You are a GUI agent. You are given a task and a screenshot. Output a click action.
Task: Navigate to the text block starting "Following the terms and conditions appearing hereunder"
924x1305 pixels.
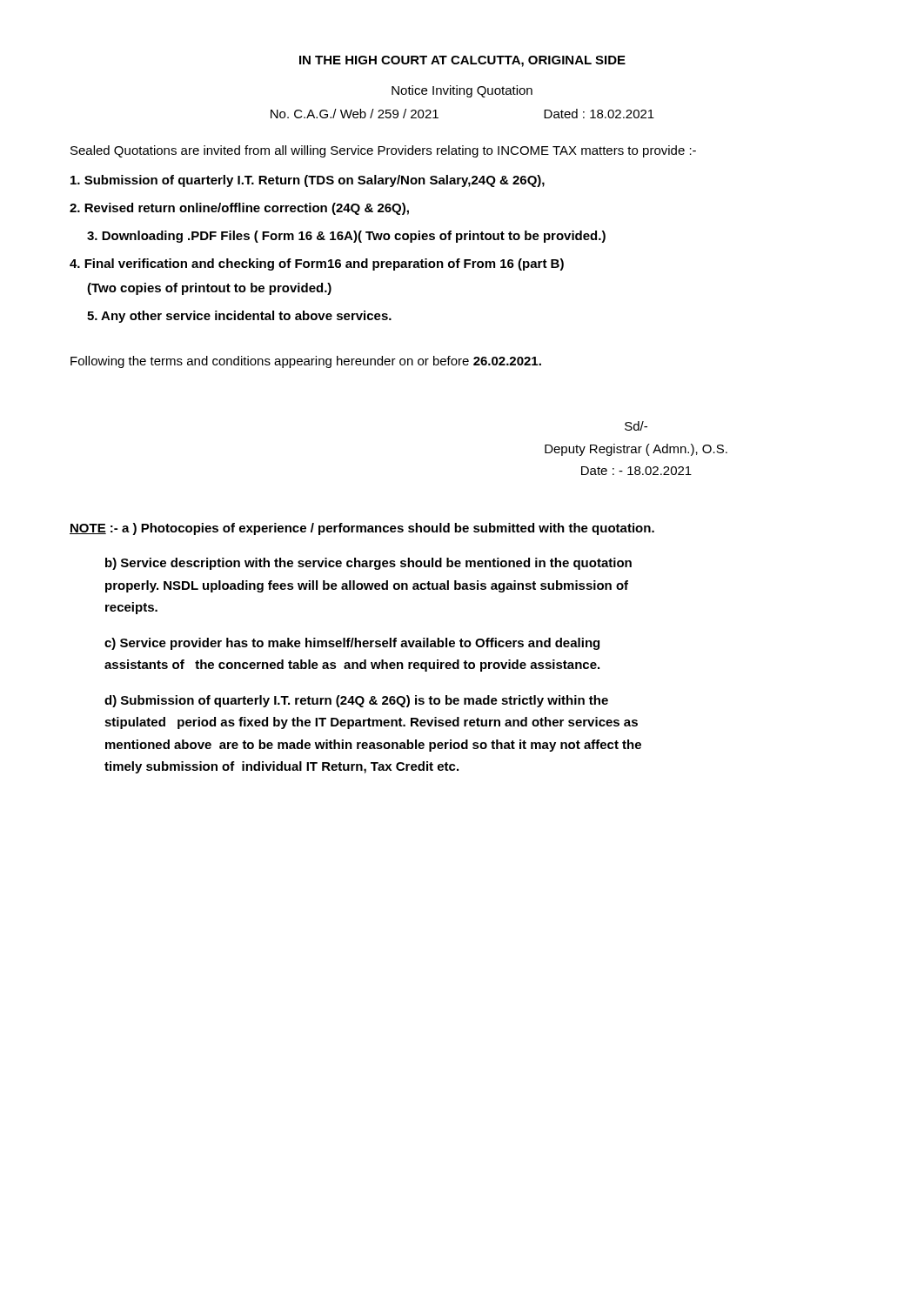306,361
